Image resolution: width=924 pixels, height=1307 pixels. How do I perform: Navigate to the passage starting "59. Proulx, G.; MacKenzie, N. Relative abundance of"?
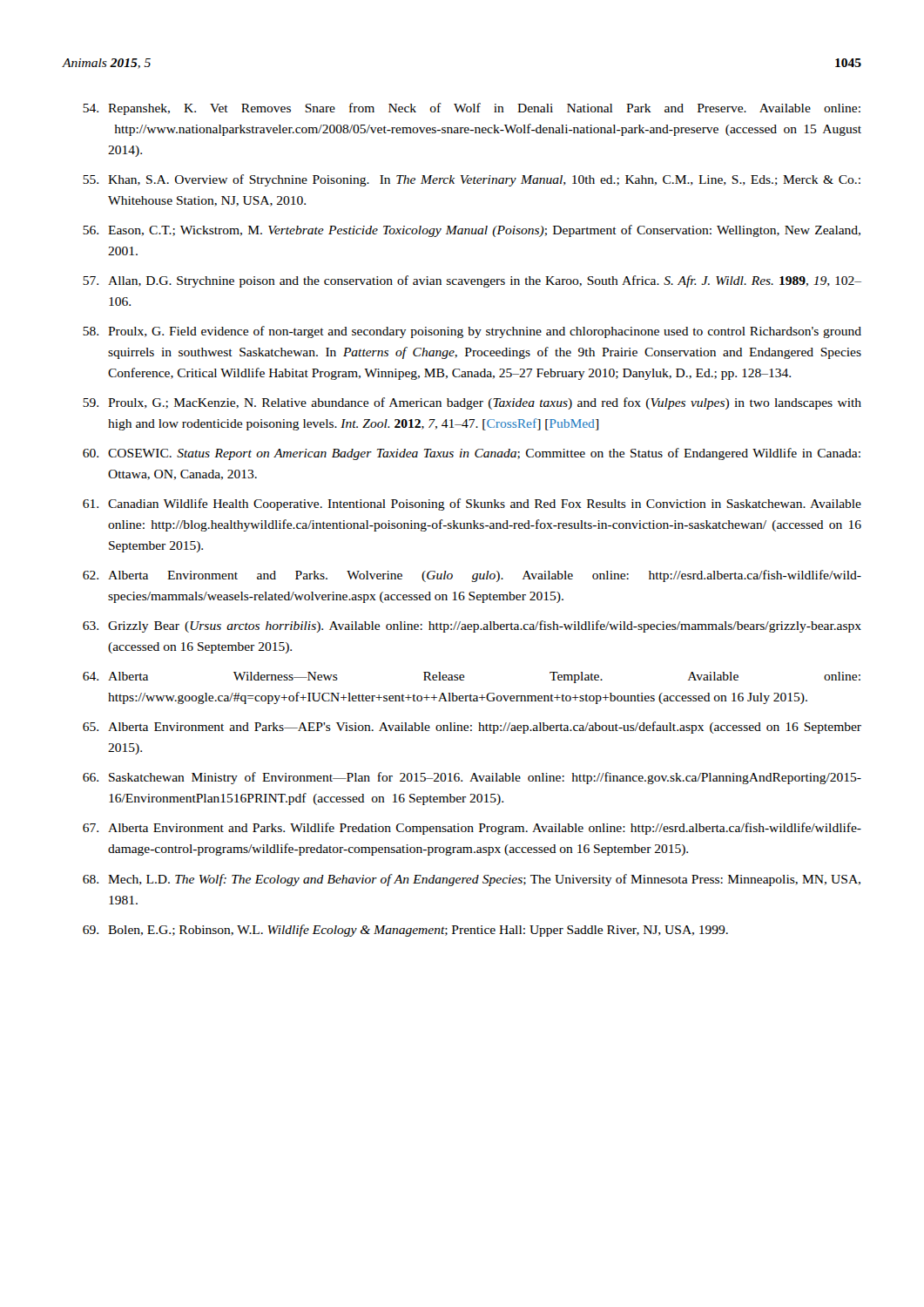(462, 413)
